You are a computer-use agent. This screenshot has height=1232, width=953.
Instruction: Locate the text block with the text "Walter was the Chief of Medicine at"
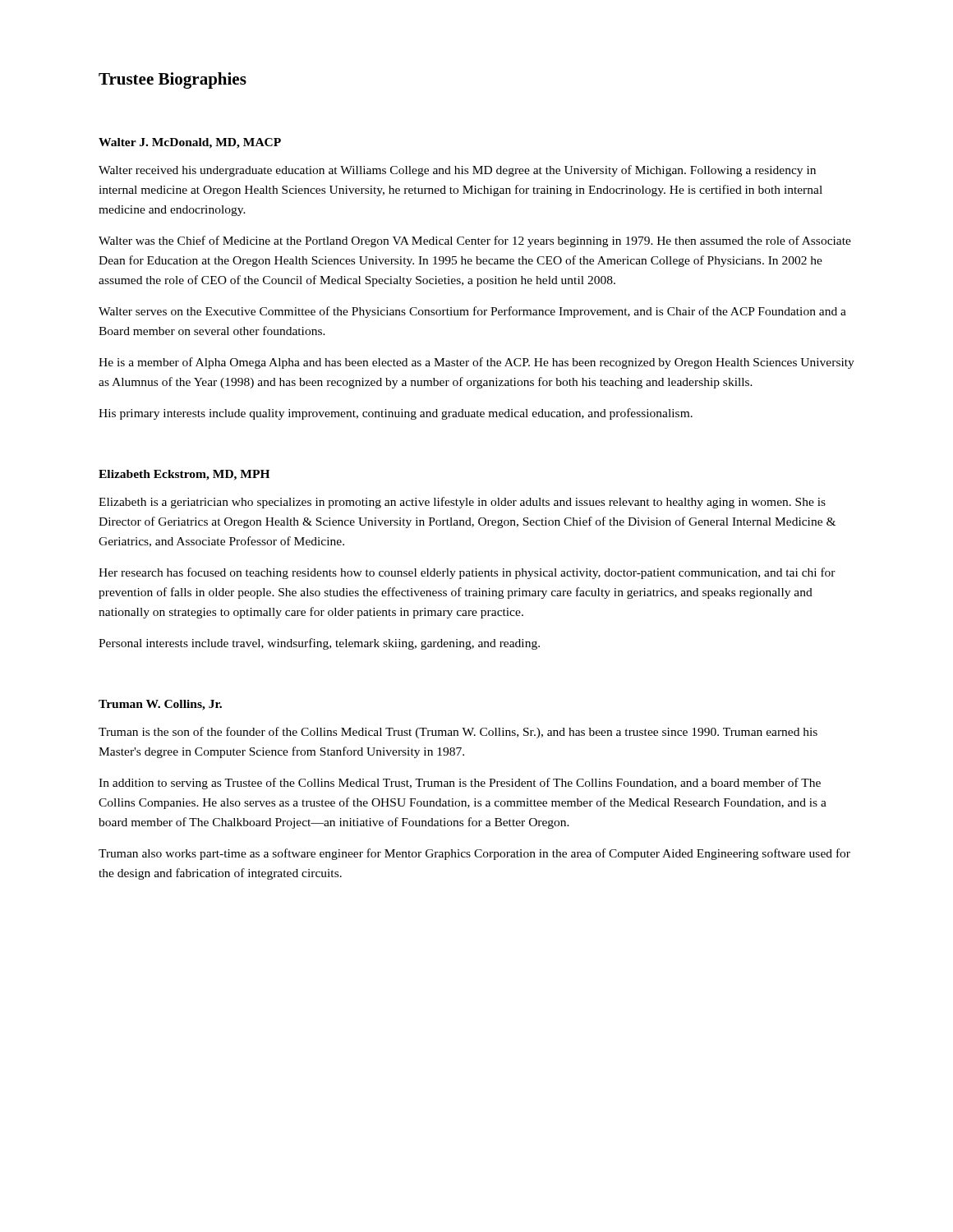475,260
